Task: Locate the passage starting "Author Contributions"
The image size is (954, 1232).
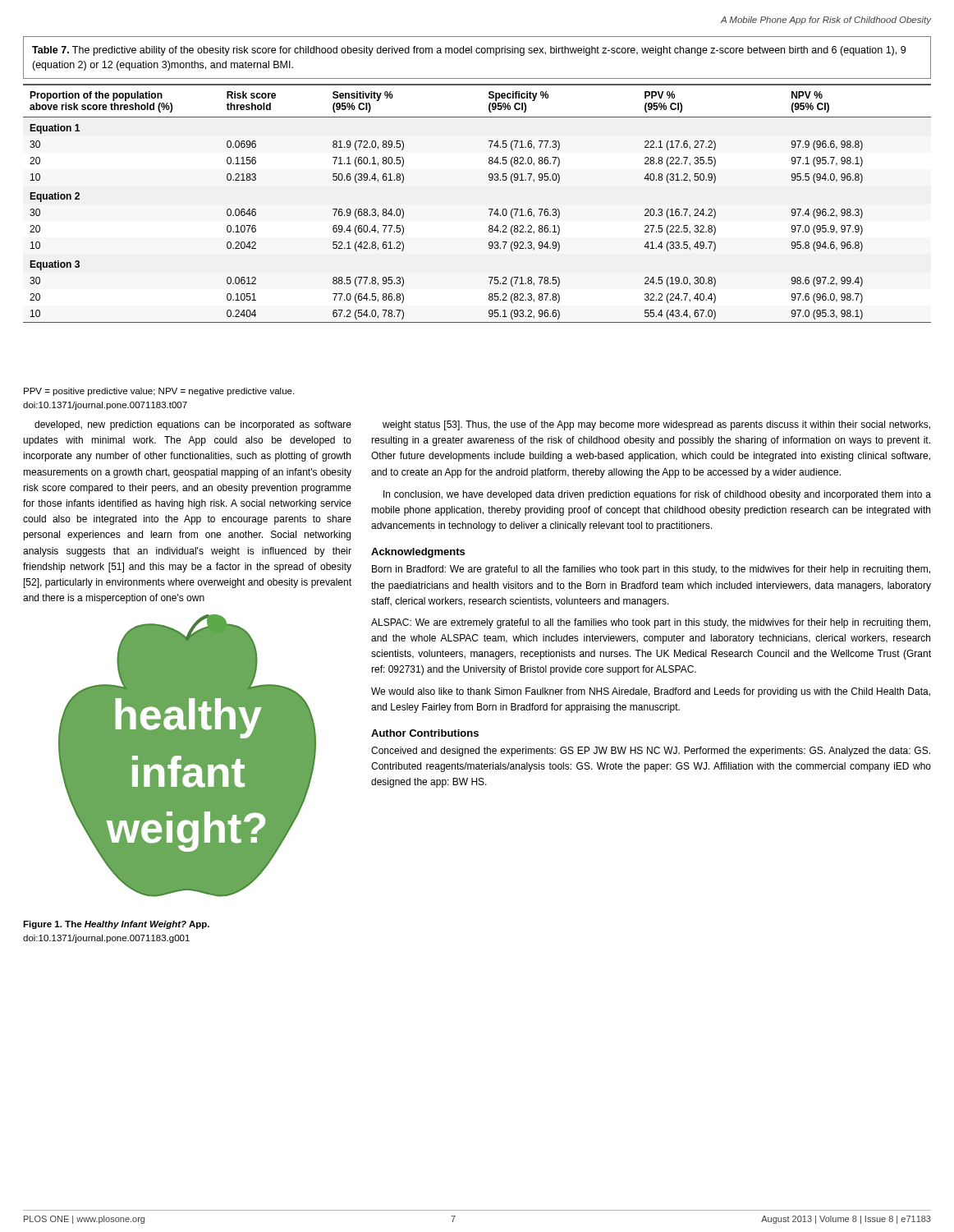Action: (425, 733)
